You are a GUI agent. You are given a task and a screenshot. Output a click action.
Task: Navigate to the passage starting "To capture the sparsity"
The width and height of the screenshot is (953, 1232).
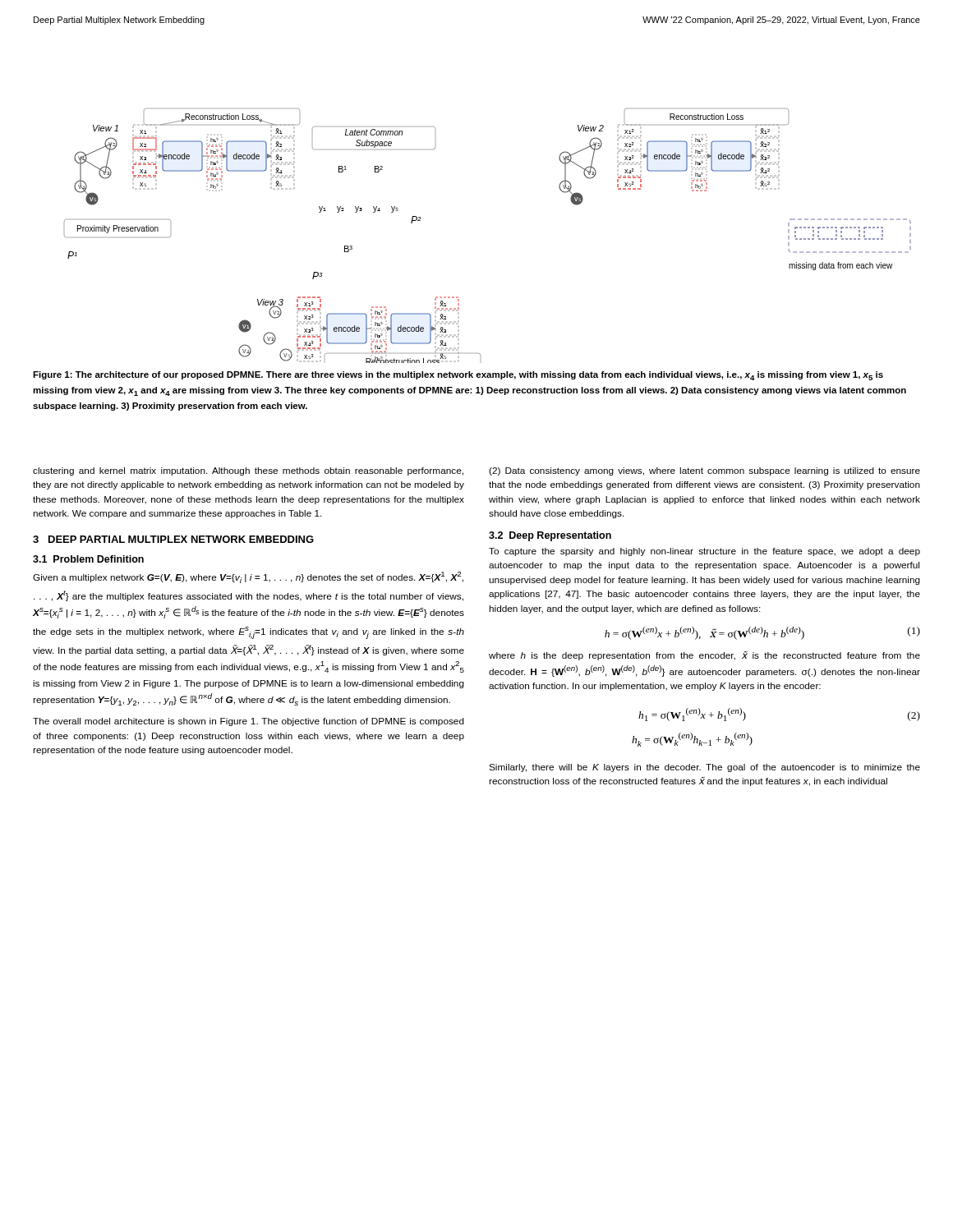(x=704, y=580)
